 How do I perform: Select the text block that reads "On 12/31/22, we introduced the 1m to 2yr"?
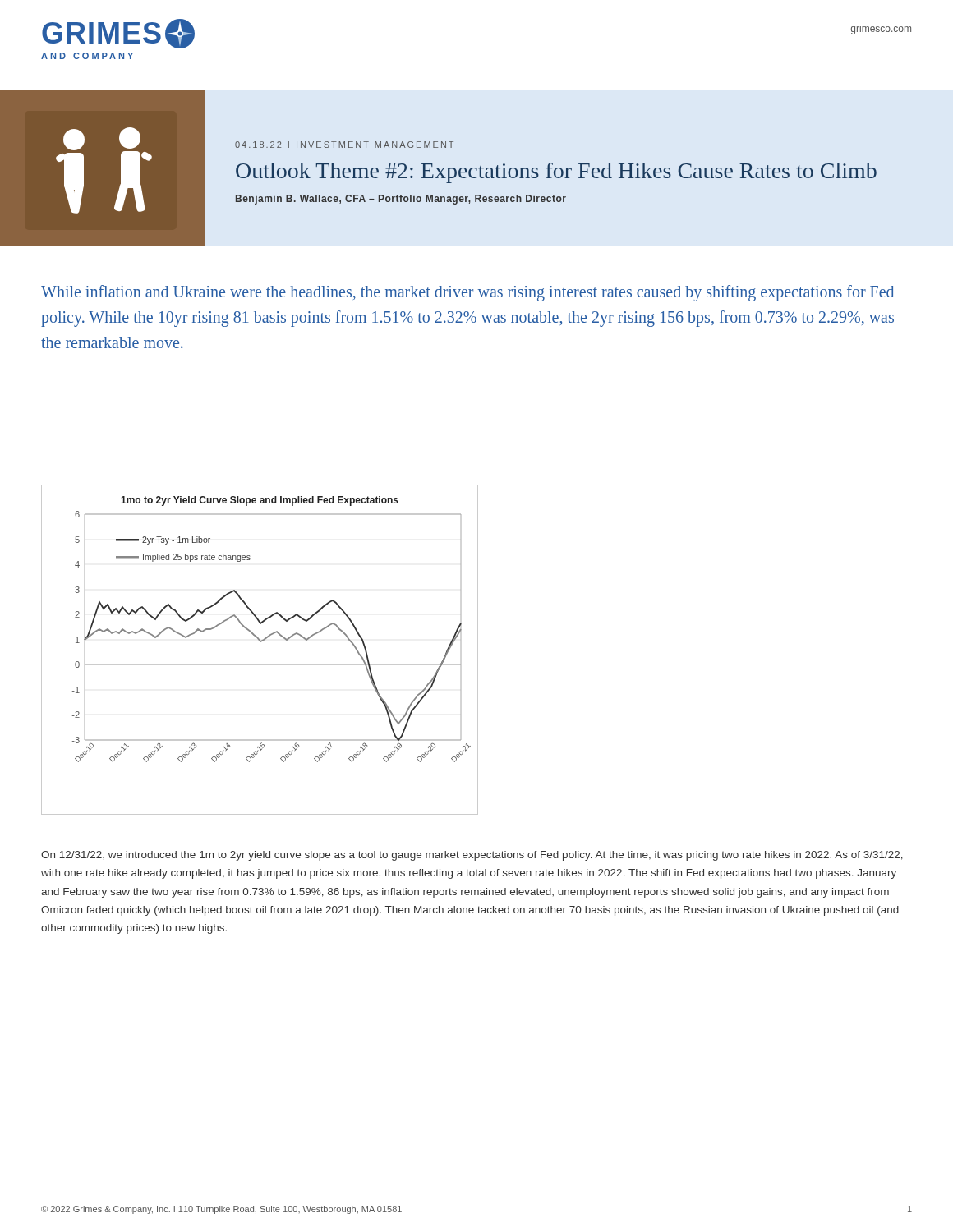[472, 891]
